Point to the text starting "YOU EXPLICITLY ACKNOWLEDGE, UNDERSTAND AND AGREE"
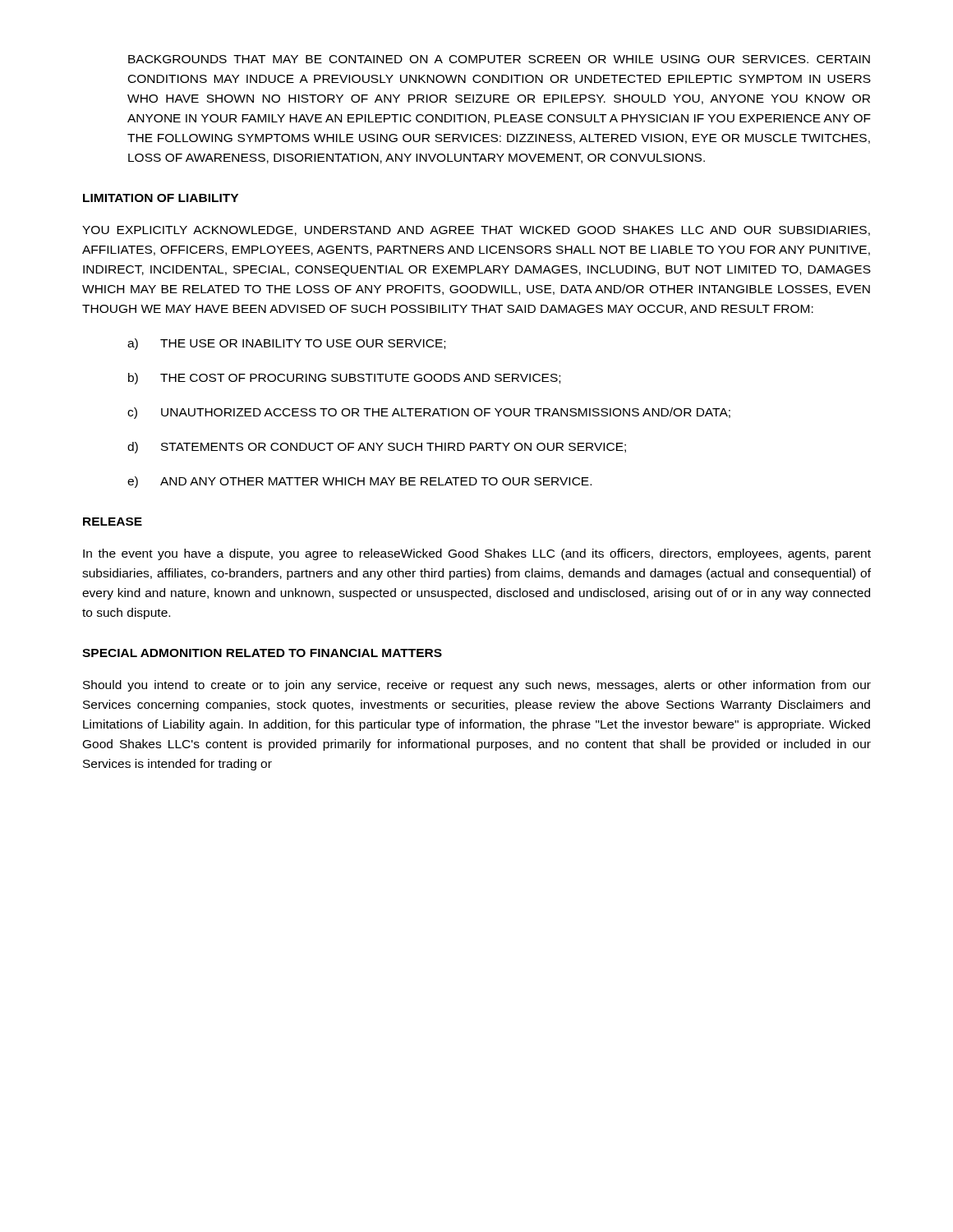Screen dimensions: 1232x953 pos(476,269)
